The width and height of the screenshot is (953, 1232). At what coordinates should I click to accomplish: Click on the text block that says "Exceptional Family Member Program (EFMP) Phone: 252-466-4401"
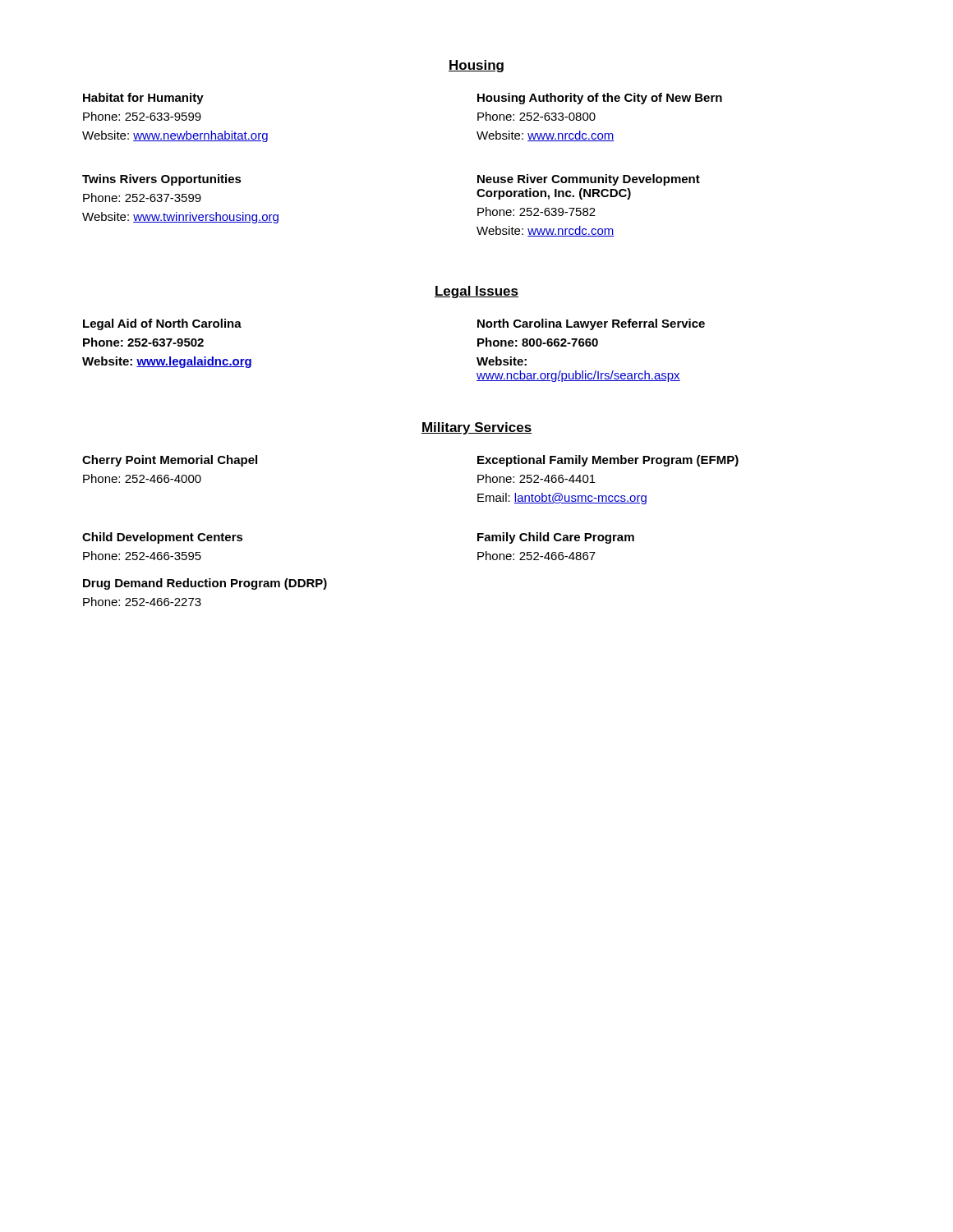pyautogui.click(x=608, y=461)
